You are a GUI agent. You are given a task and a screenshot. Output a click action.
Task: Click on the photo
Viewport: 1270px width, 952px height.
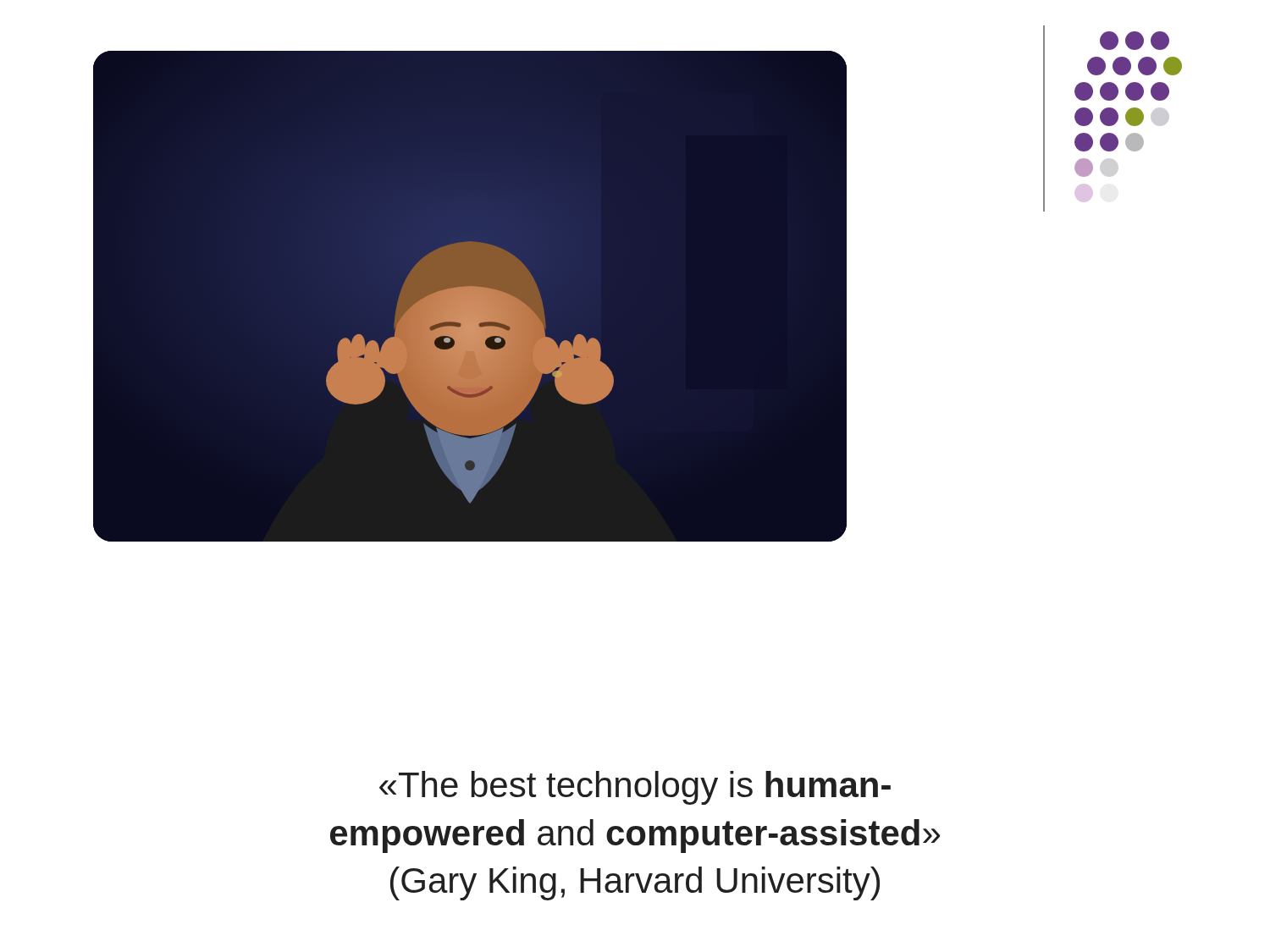[x=470, y=296]
